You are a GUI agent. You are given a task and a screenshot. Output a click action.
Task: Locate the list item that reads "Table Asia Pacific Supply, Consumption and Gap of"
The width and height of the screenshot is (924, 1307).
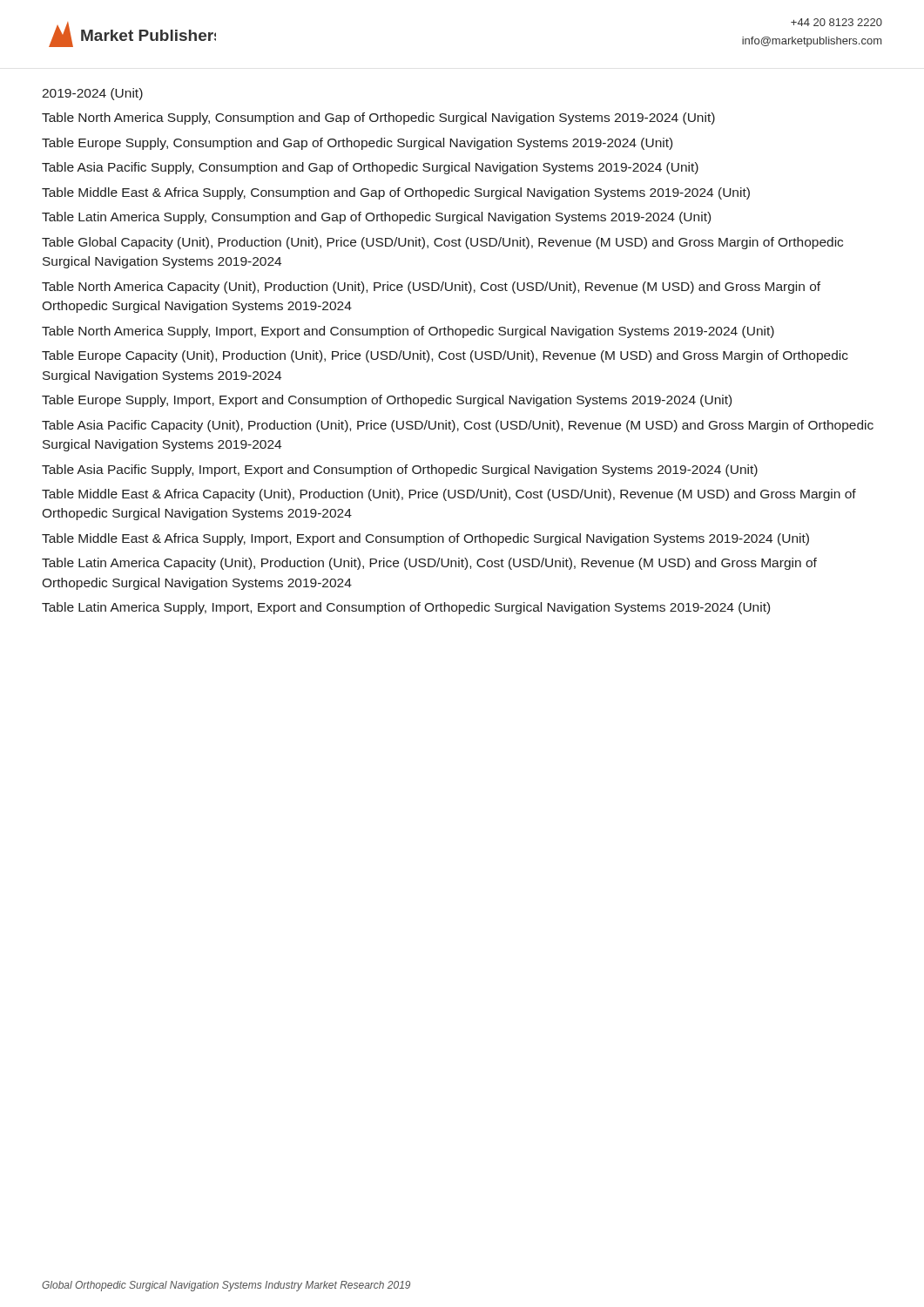pyautogui.click(x=370, y=167)
